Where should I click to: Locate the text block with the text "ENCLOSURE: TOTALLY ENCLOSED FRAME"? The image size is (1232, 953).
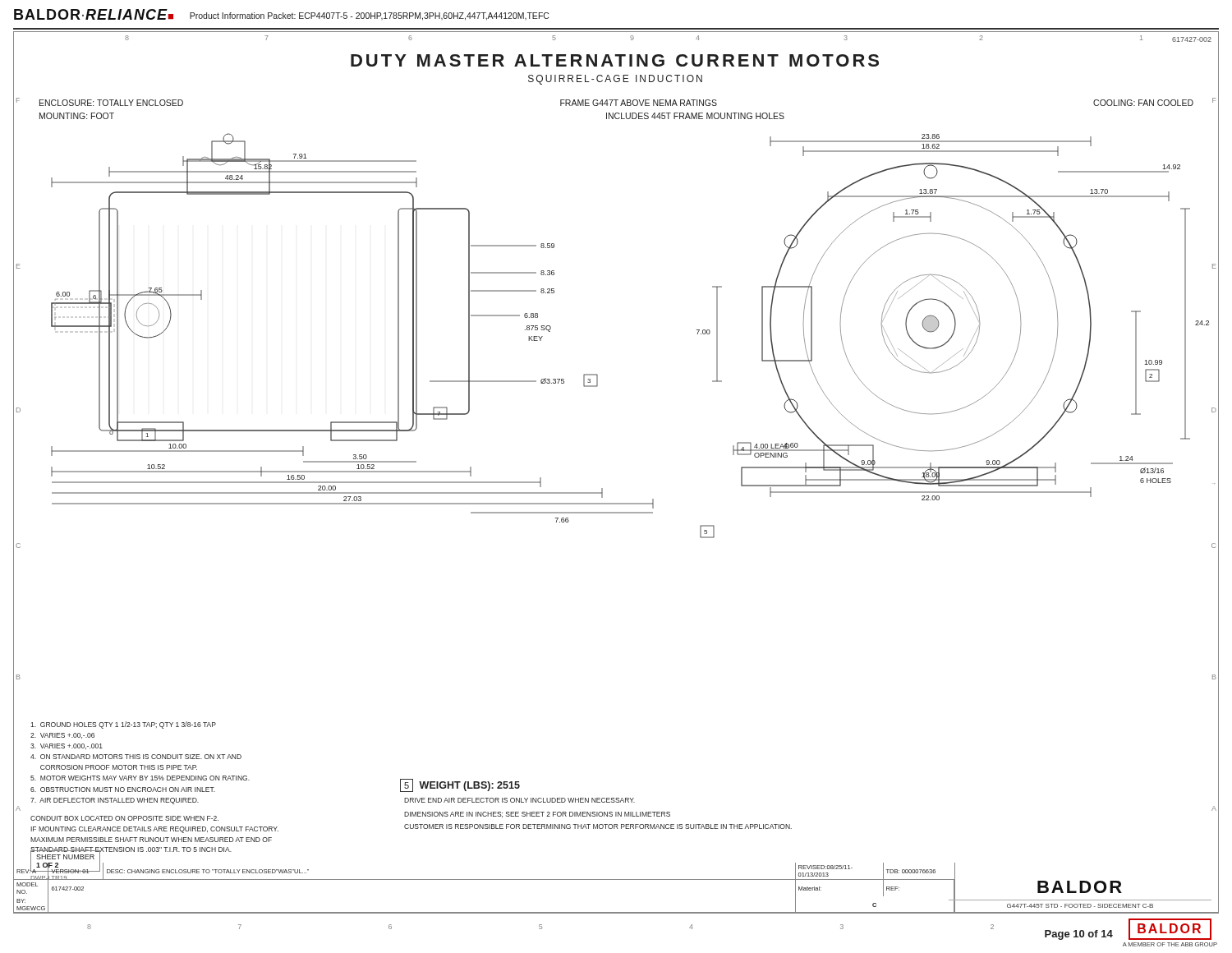(616, 103)
